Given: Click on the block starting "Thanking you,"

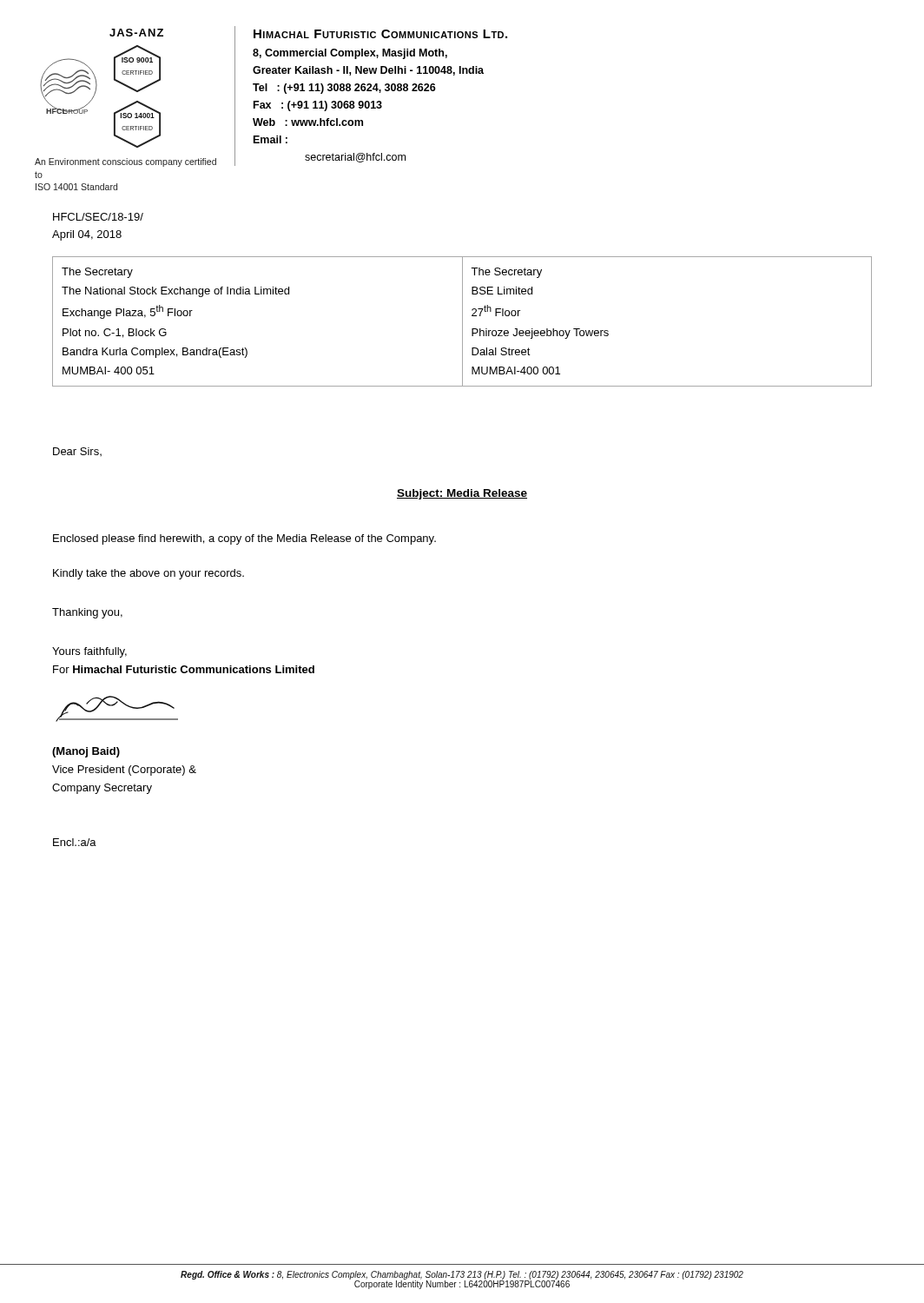Looking at the screenshot, I should [x=88, y=612].
